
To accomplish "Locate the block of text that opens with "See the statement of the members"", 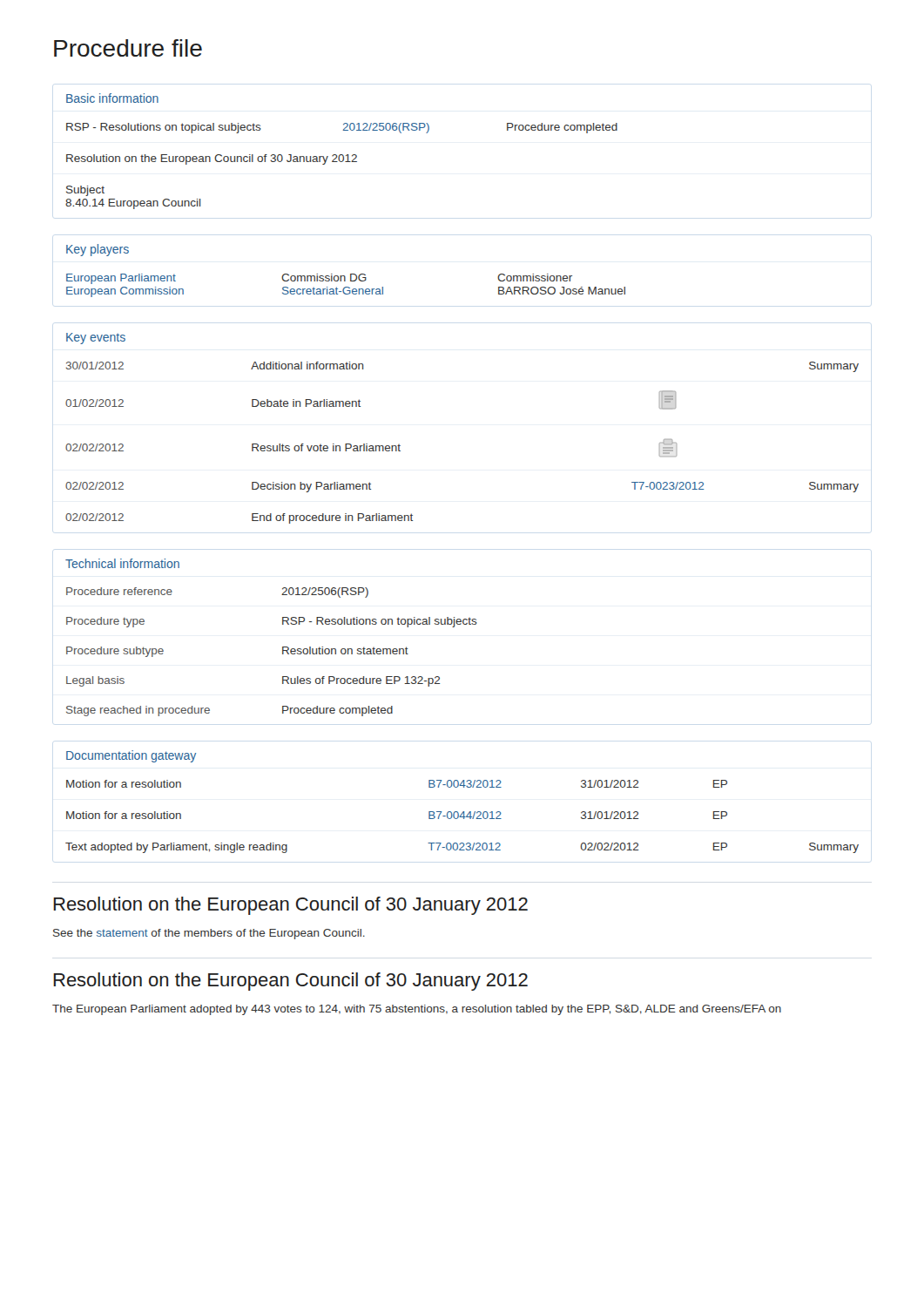I will (209, 934).
